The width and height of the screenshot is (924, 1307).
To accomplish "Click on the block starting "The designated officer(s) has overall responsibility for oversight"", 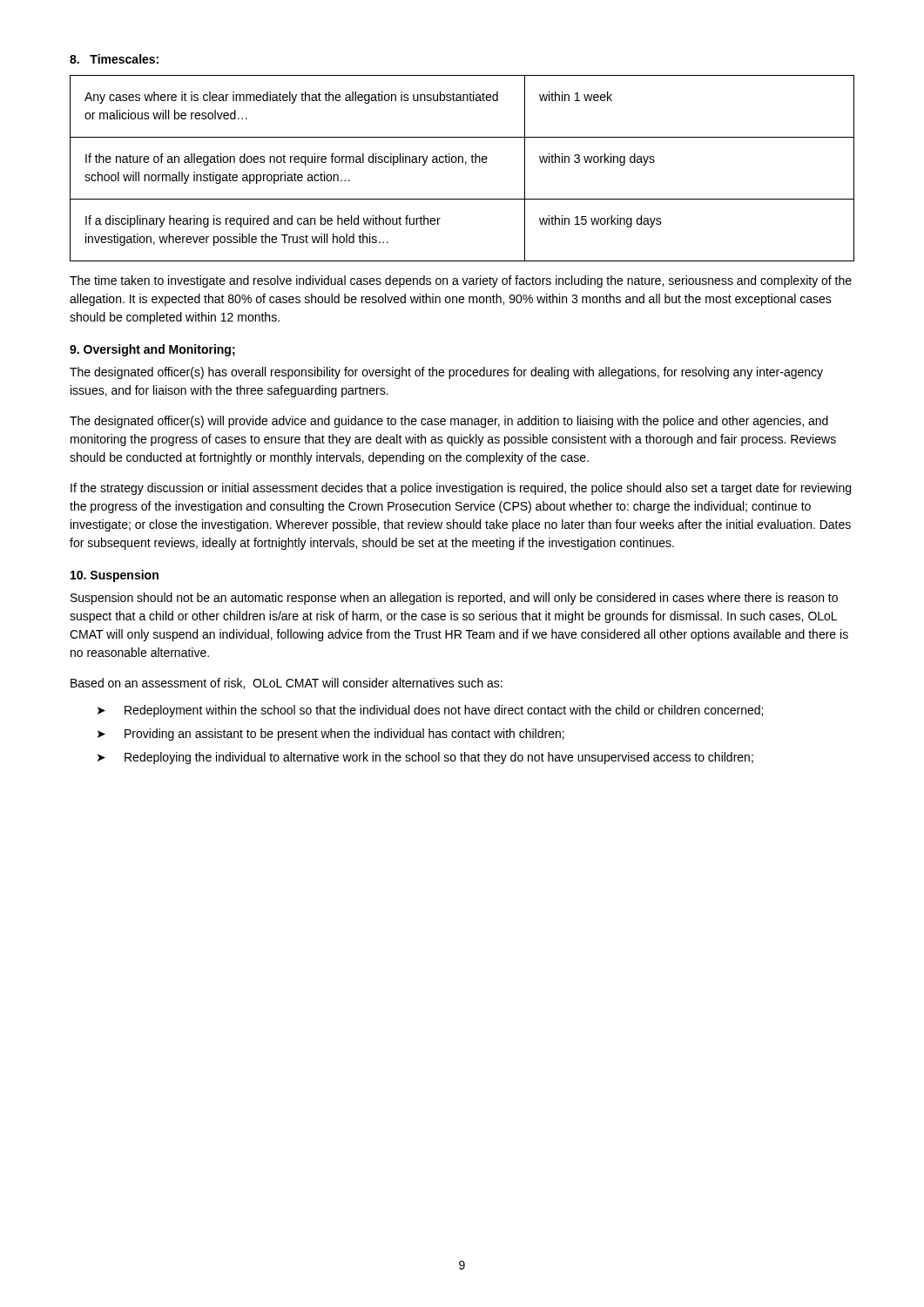I will (x=446, y=381).
